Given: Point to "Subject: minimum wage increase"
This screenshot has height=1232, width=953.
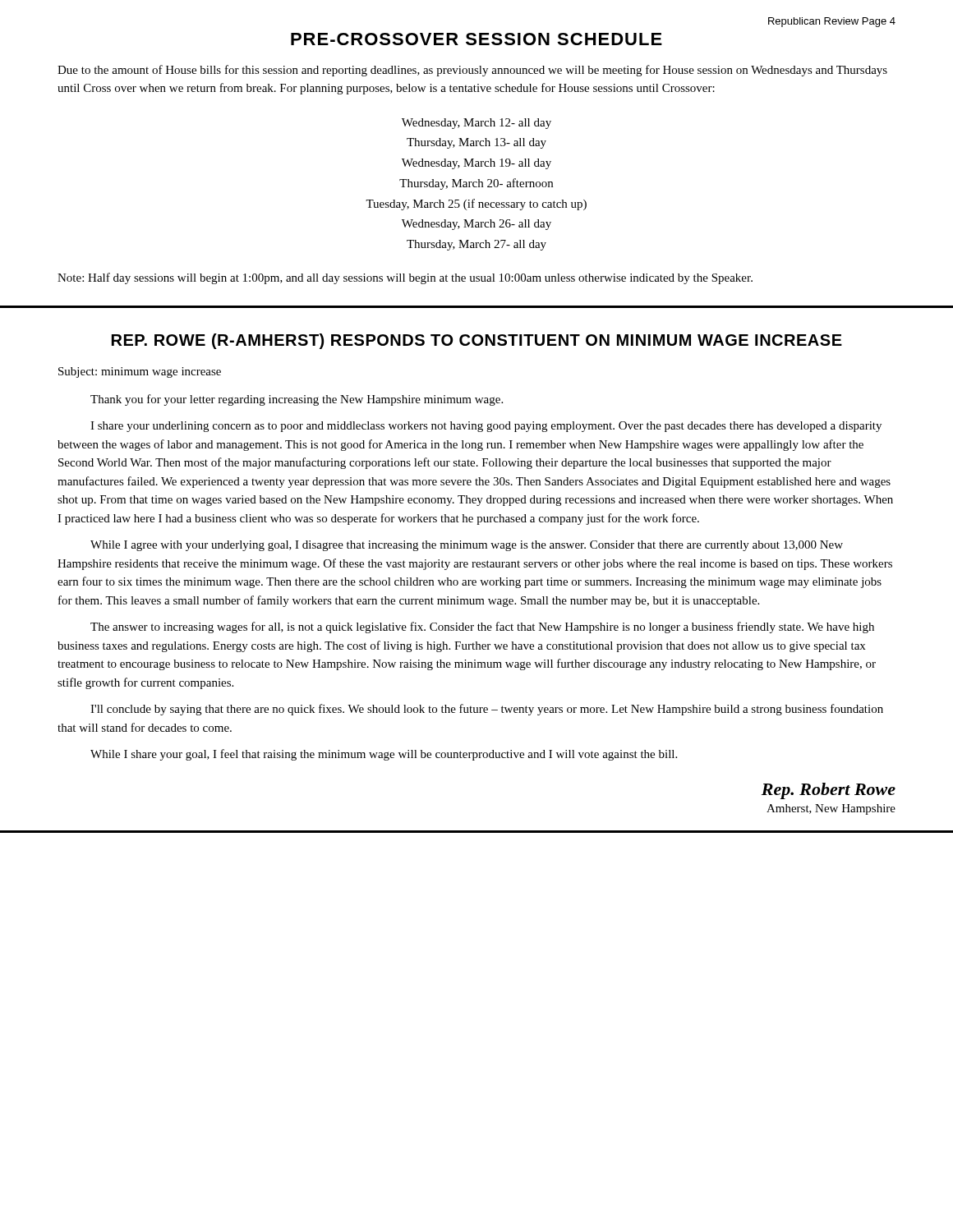Looking at the screenshot, I should coord(139,371).
